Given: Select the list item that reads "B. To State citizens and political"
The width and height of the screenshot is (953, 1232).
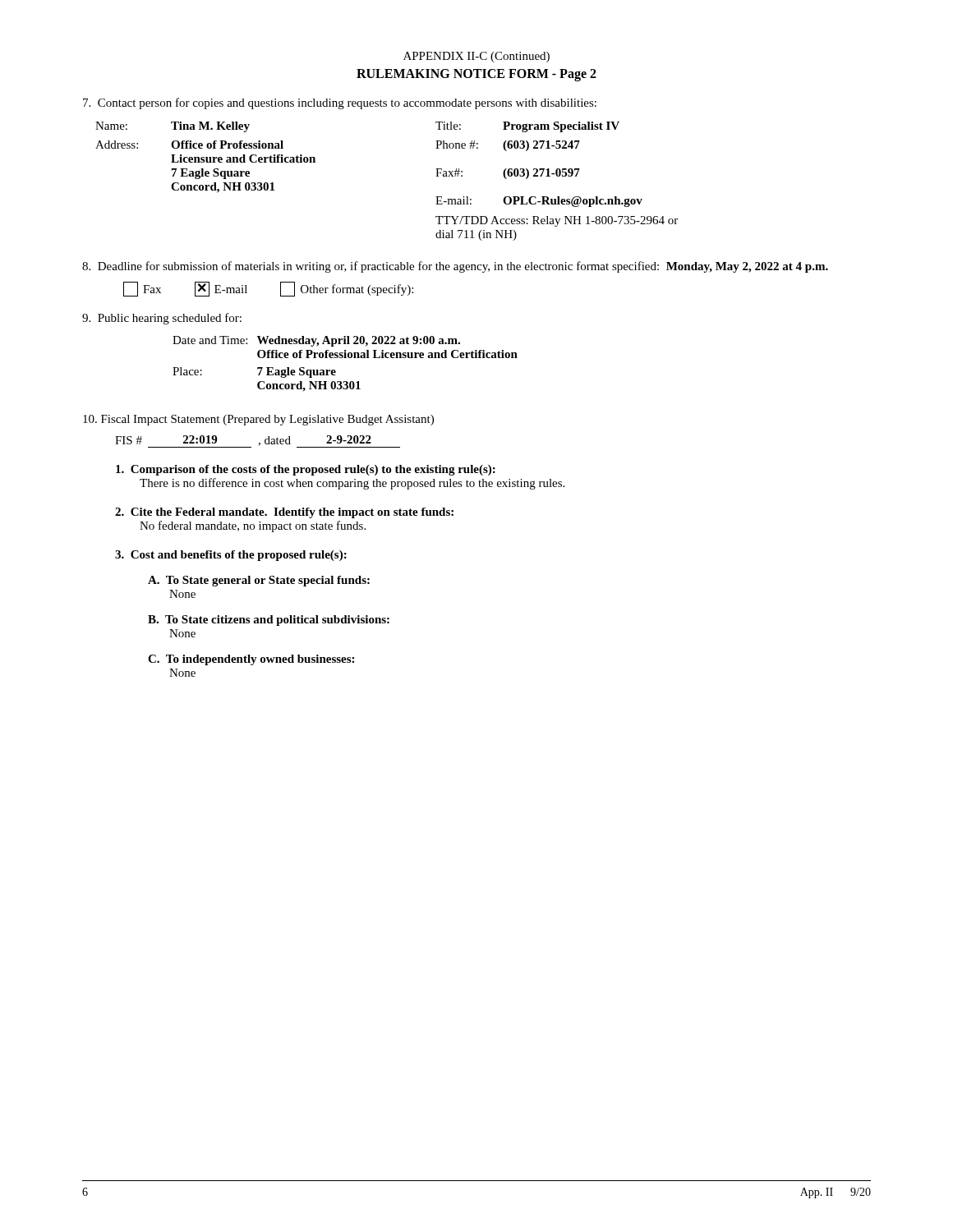Looking at the screenshot, I should [269, 626].
